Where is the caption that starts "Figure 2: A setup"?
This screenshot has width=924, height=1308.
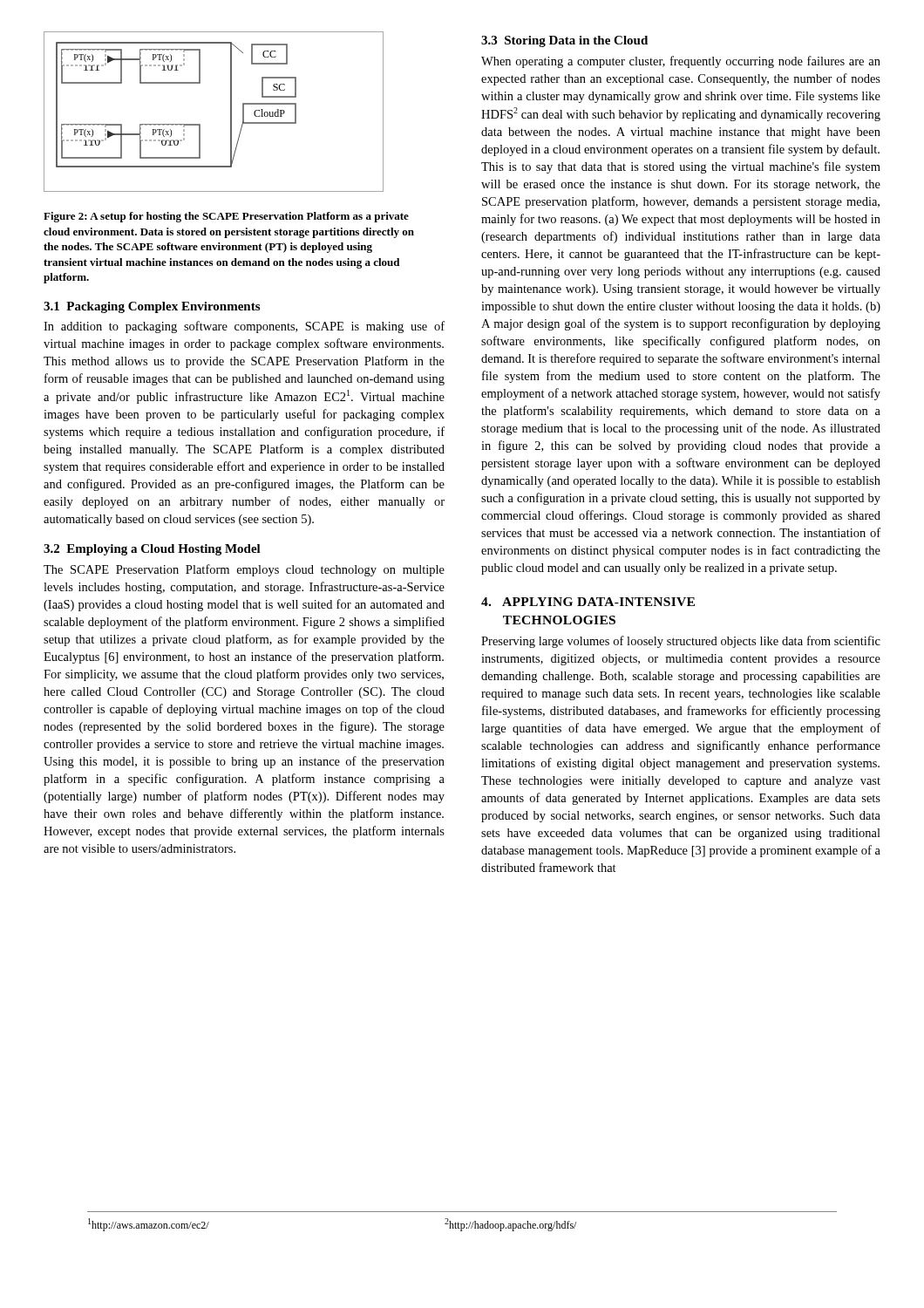229,246
